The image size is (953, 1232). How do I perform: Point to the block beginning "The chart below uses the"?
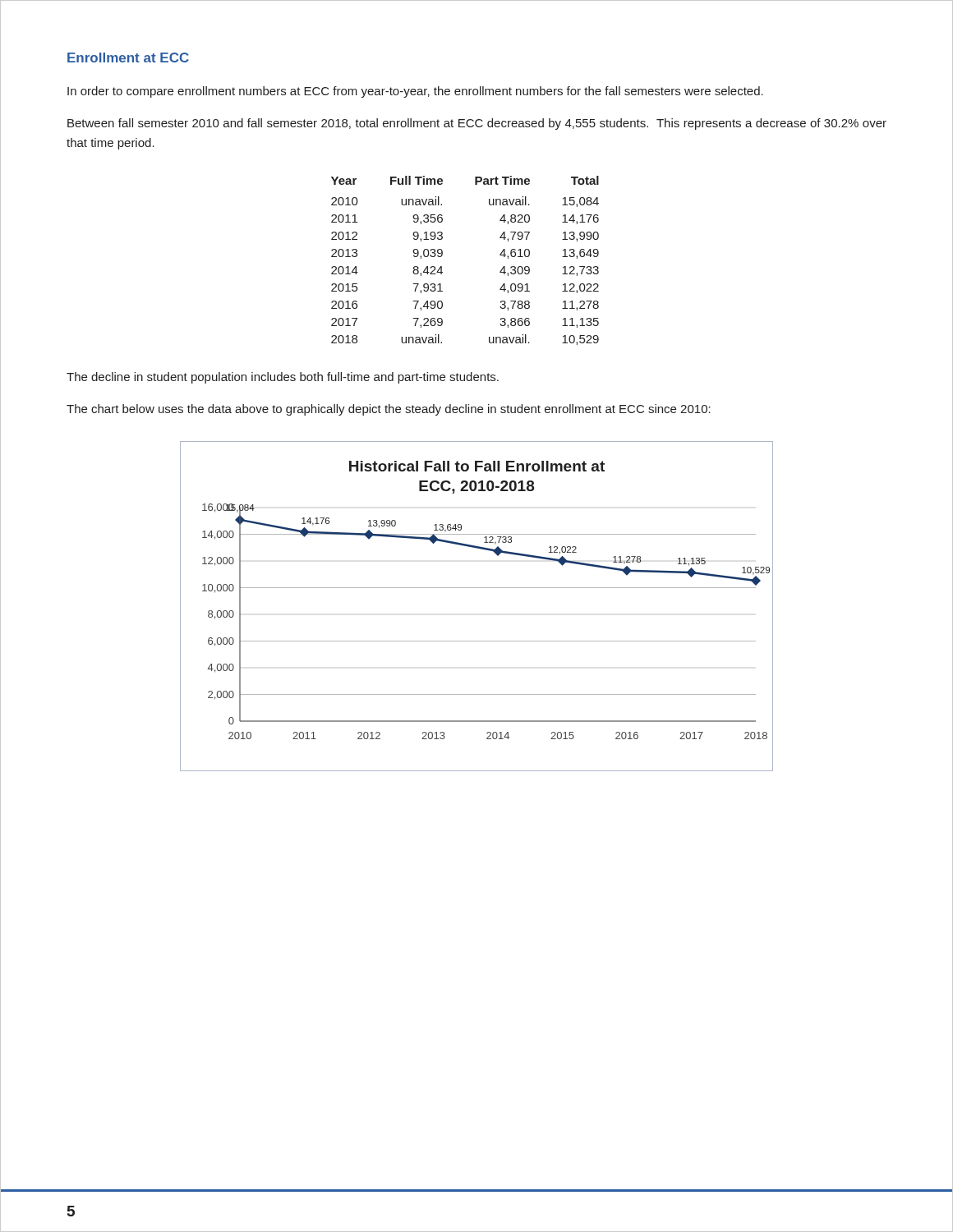coord(389,409)
